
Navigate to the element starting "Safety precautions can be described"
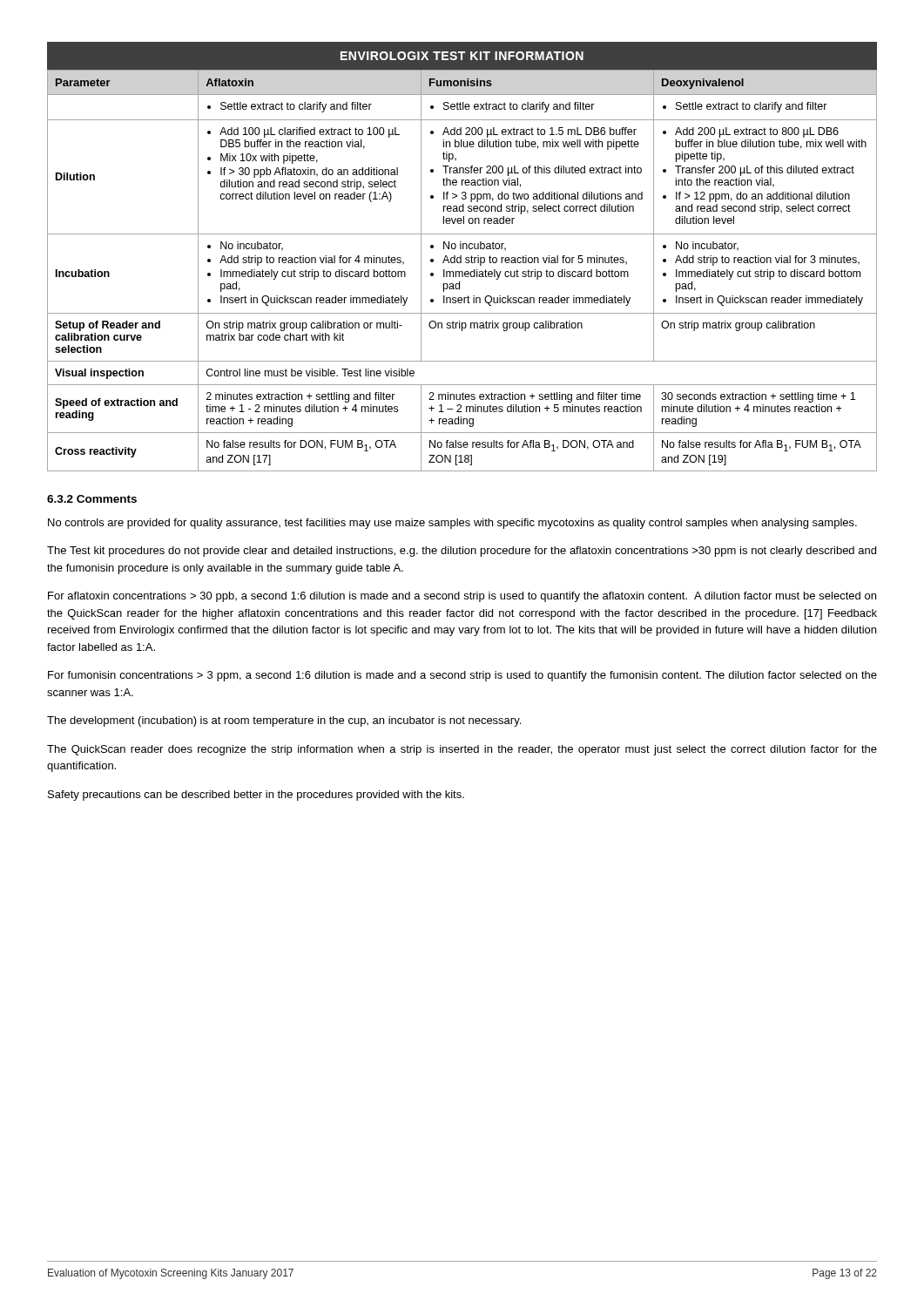tap(256, 794)
